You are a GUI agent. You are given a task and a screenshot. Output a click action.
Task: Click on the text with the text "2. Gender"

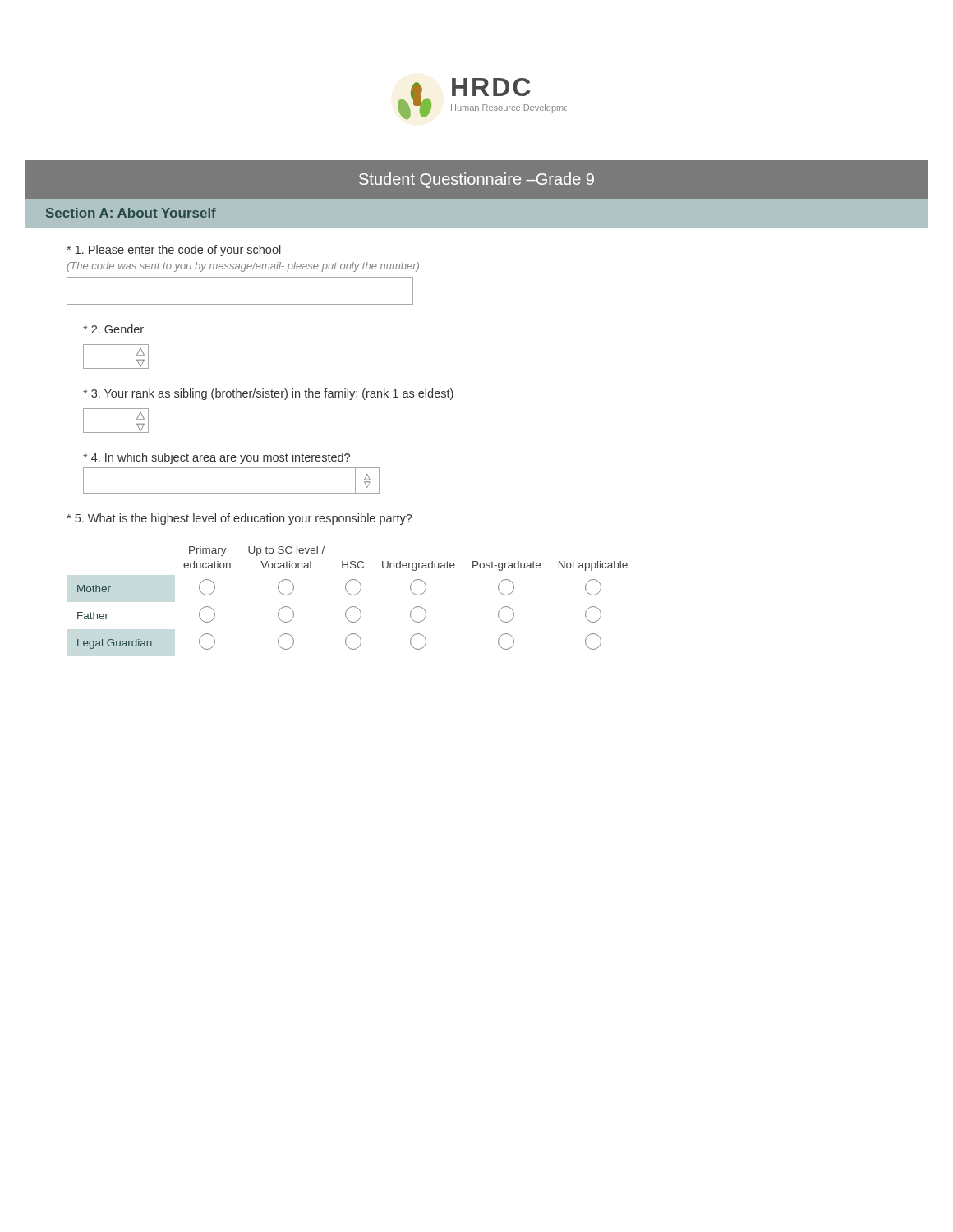[x=113, y=329]
